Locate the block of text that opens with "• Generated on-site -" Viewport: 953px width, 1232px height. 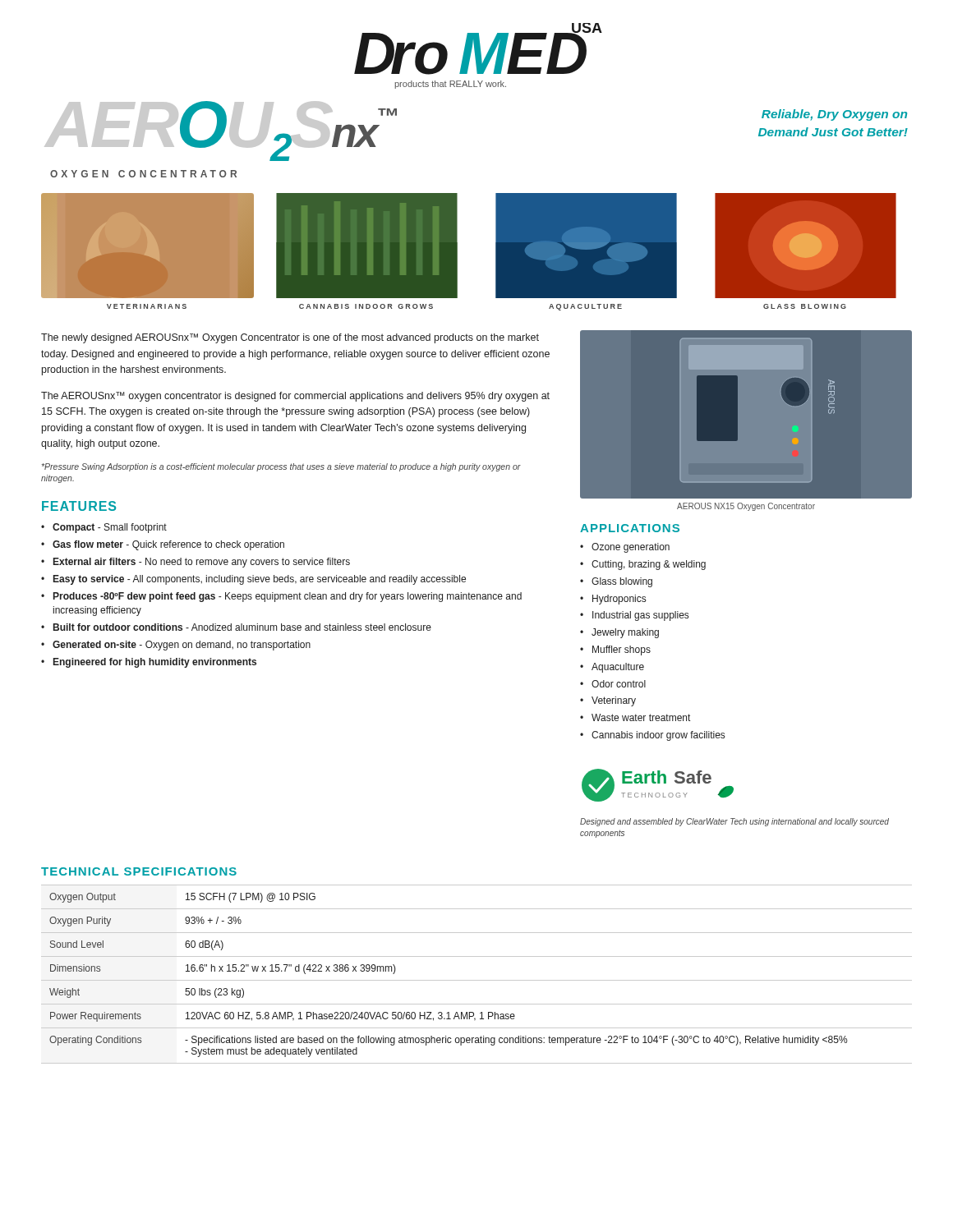pyautogui.click(x=176, y=645)
